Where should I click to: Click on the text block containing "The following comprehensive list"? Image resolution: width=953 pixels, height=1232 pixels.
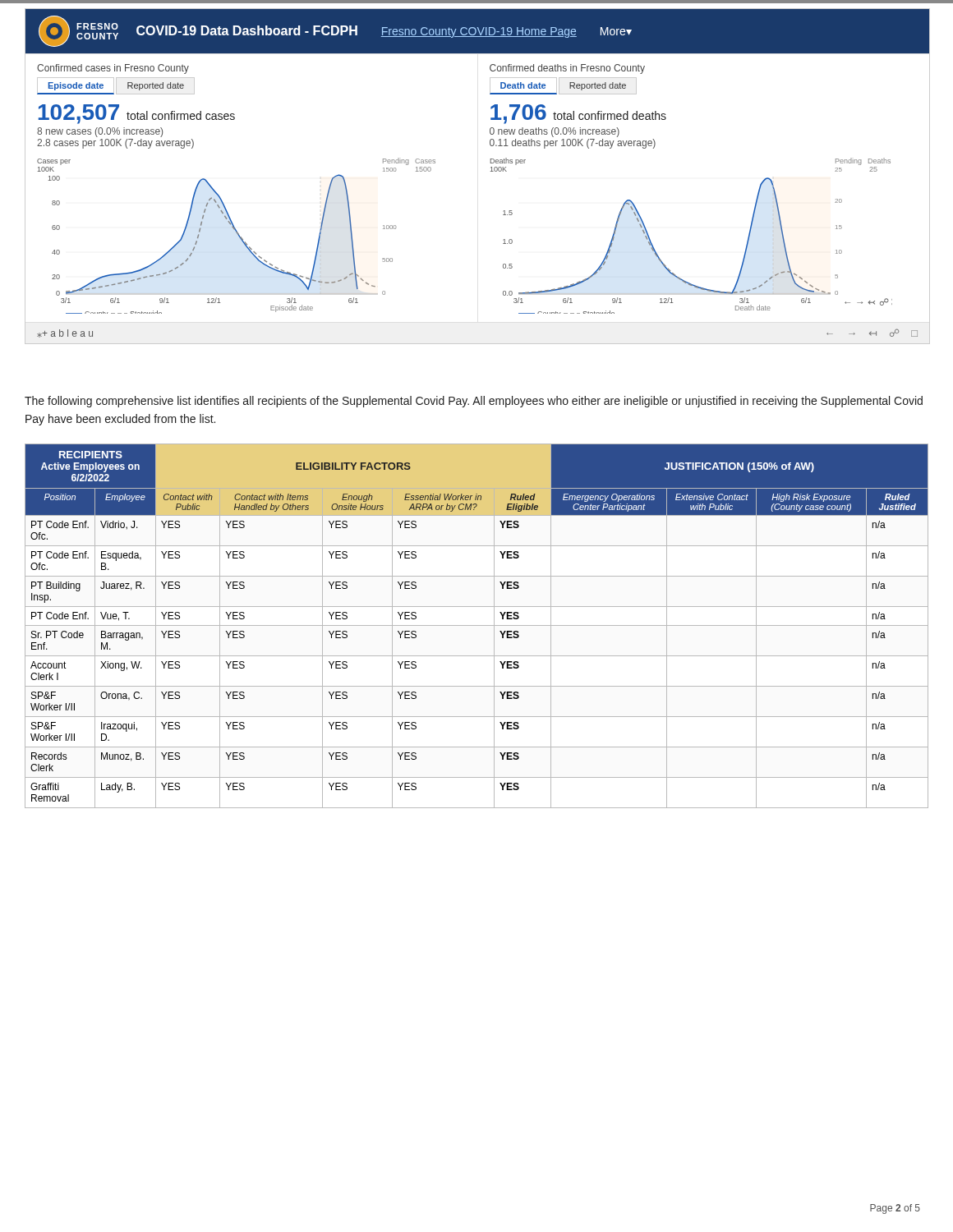coord(474,410)
